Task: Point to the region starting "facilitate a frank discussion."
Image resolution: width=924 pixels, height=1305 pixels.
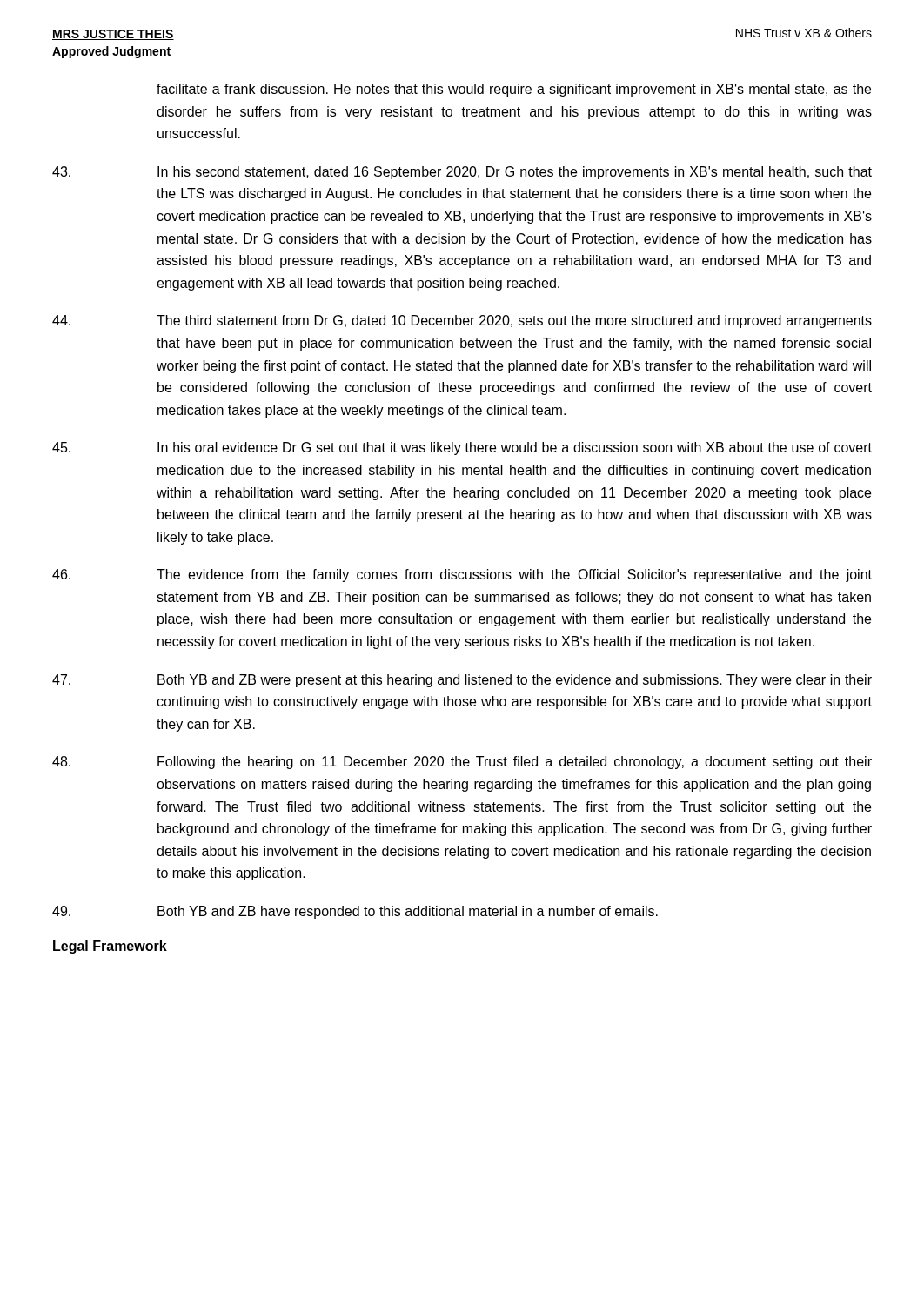Action: click(514, 111)
